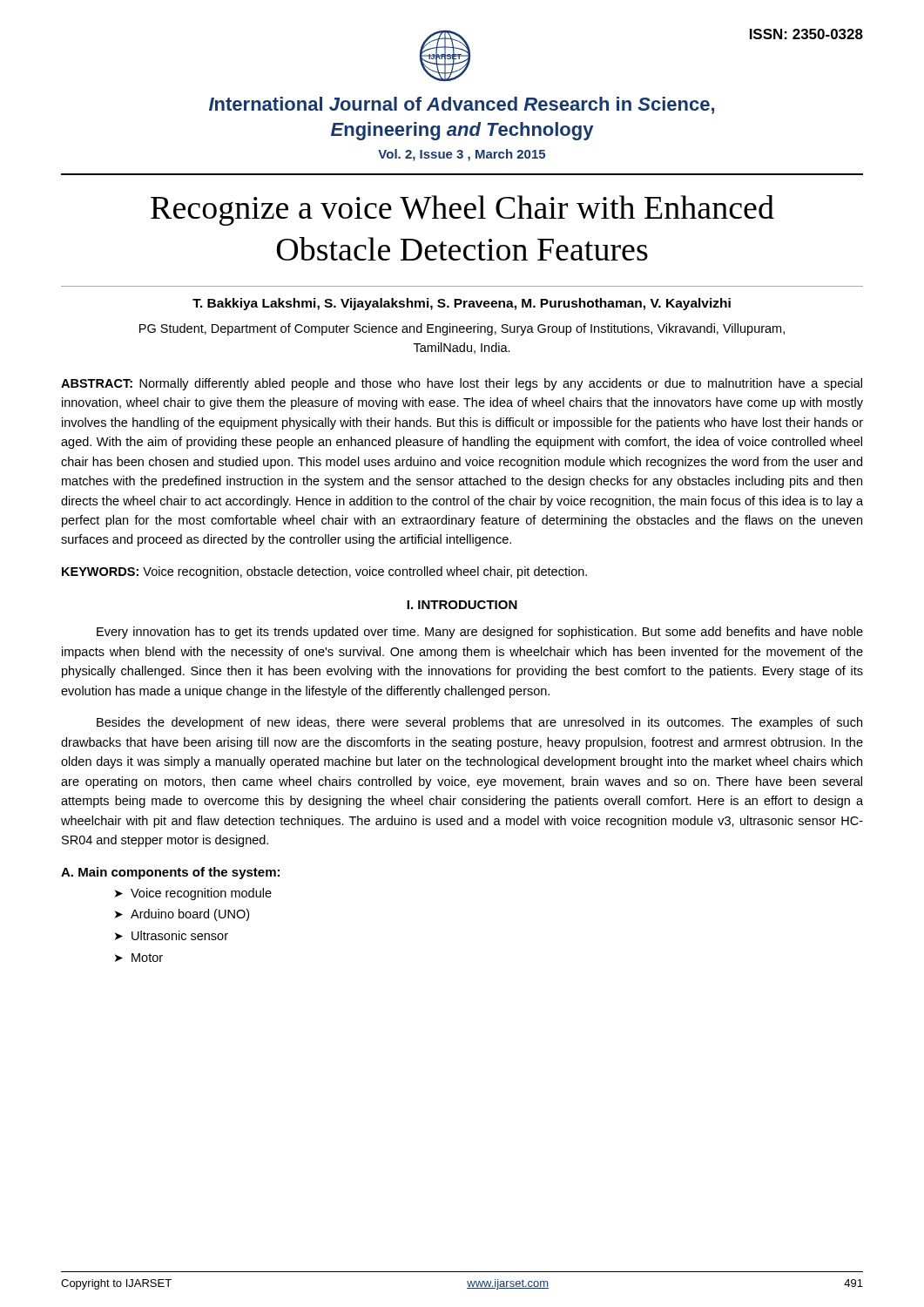Viewport: 924px width, 1307px height.
Task: Locate the text starting "➤ Arduino board (UNO)"
Action: click(x=182, y=915)
